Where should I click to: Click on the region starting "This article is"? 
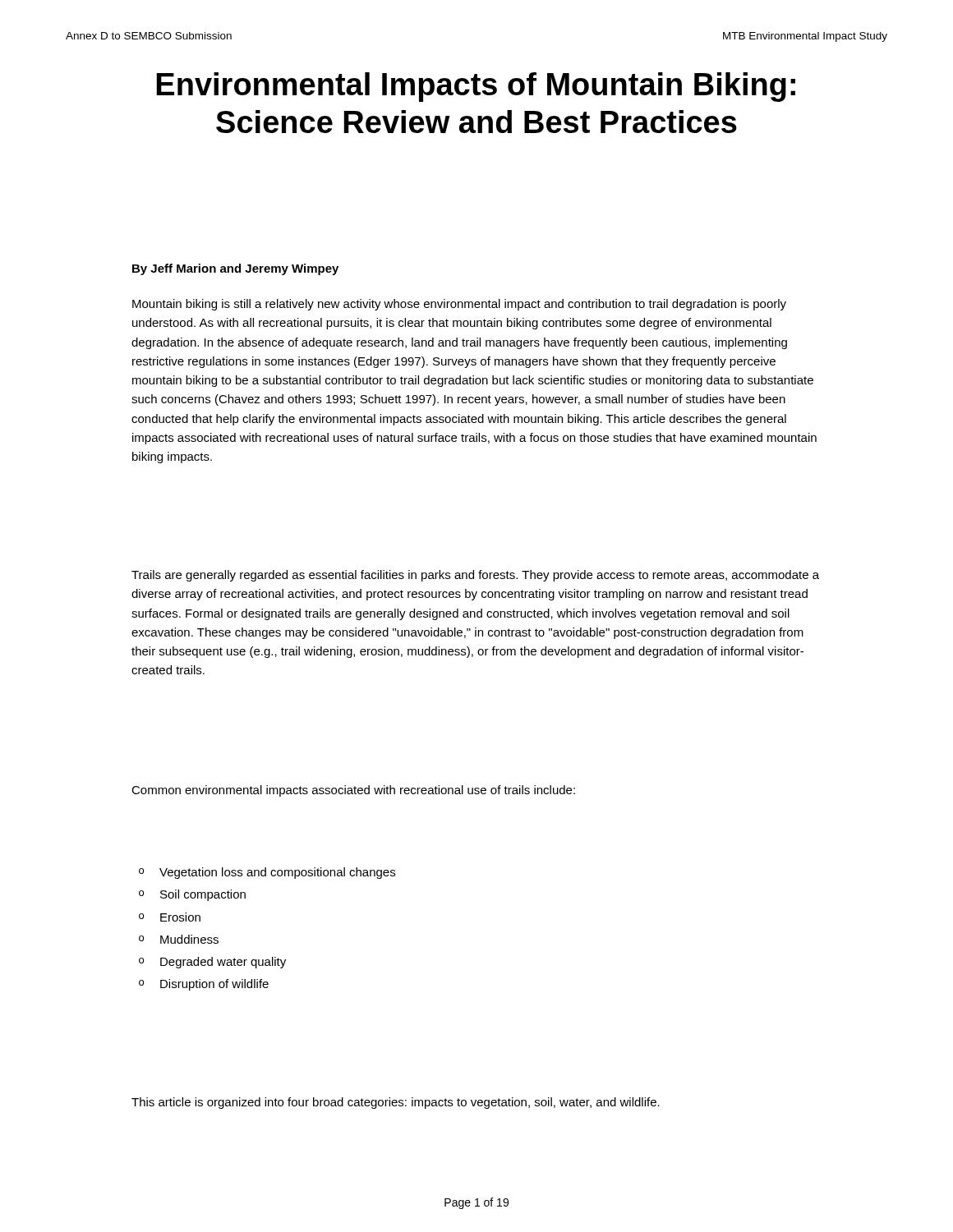[x=476, y=1102]
